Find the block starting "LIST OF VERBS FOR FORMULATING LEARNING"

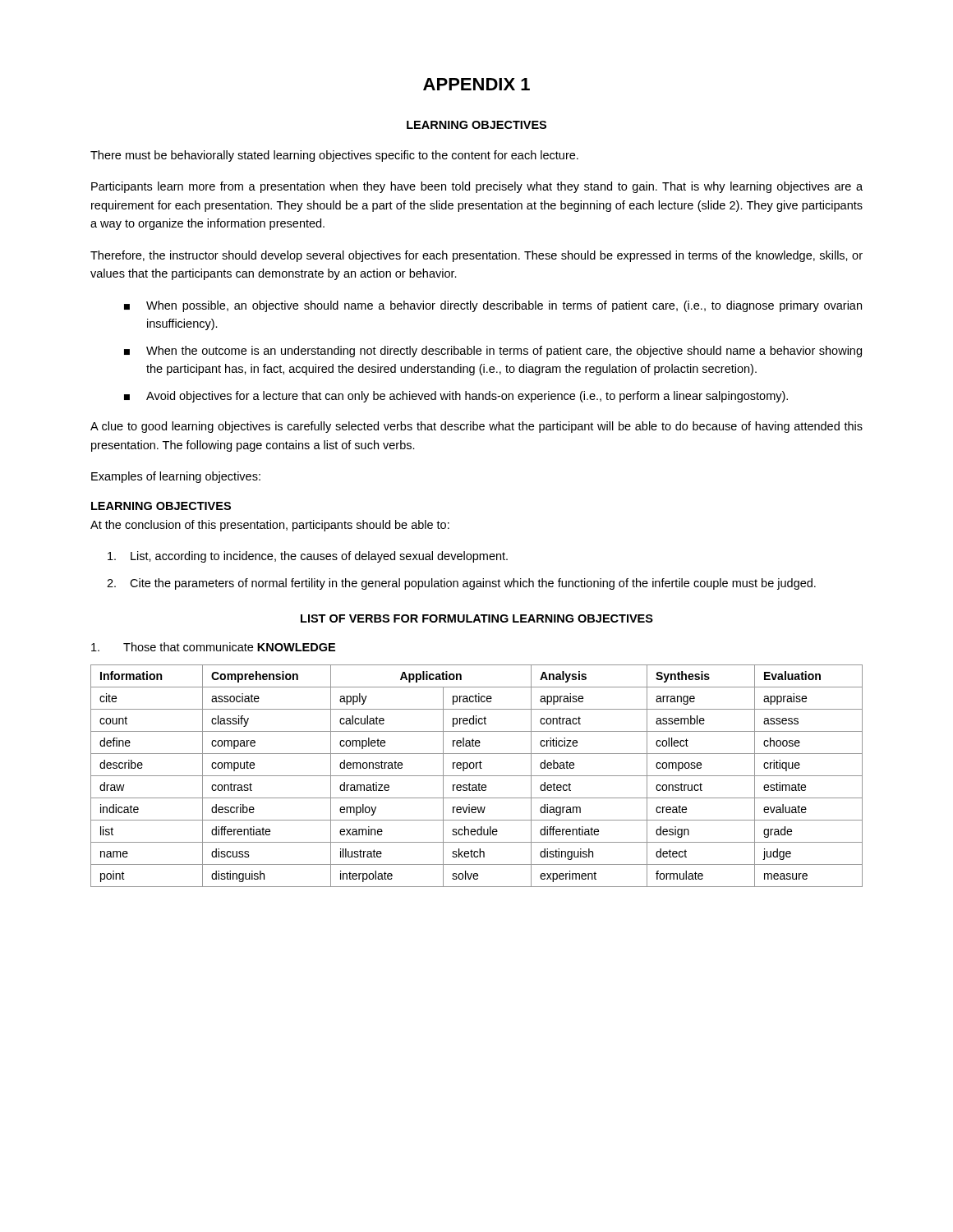476,618
